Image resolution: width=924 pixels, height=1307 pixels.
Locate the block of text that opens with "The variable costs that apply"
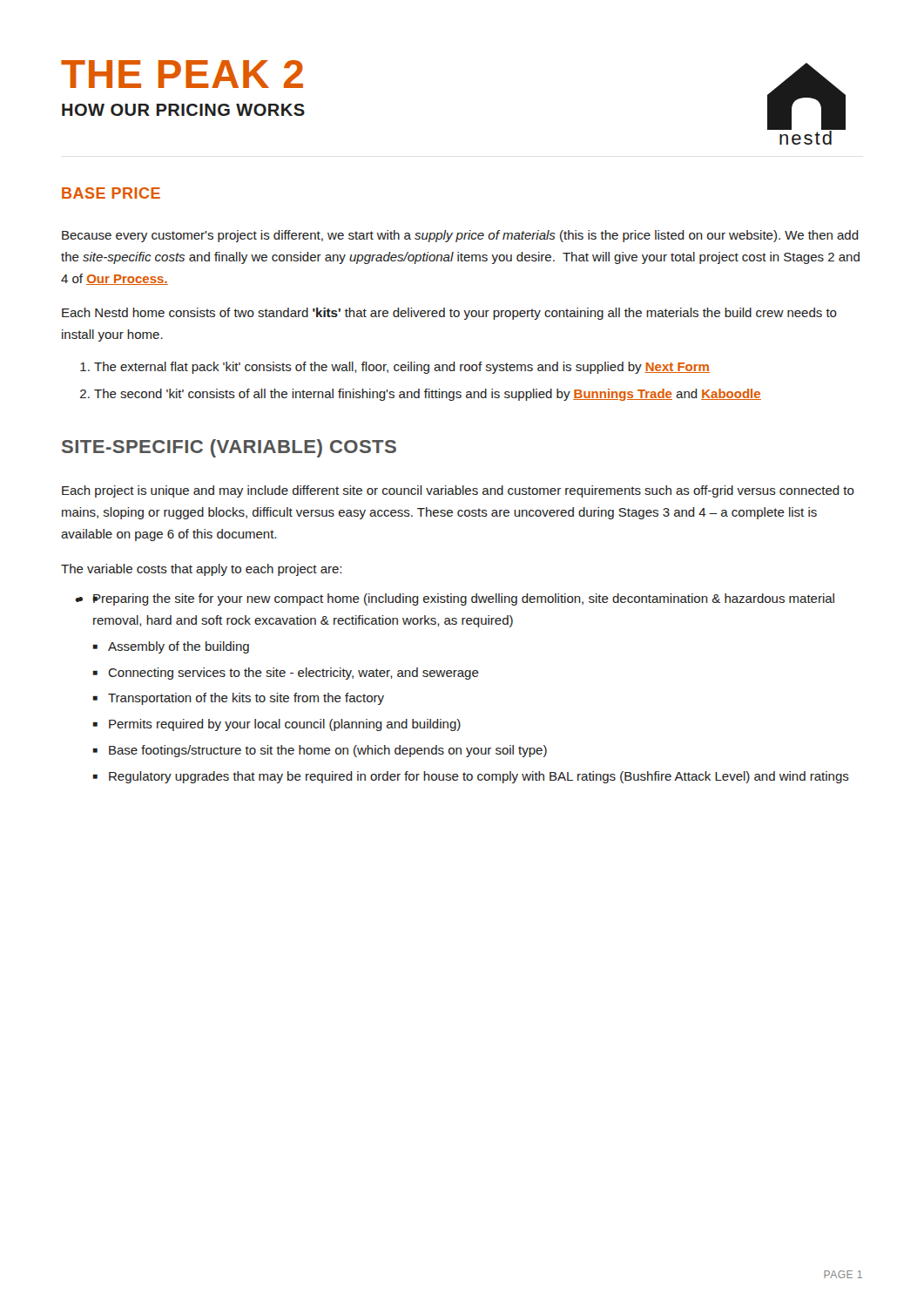[x=201, y=570]
